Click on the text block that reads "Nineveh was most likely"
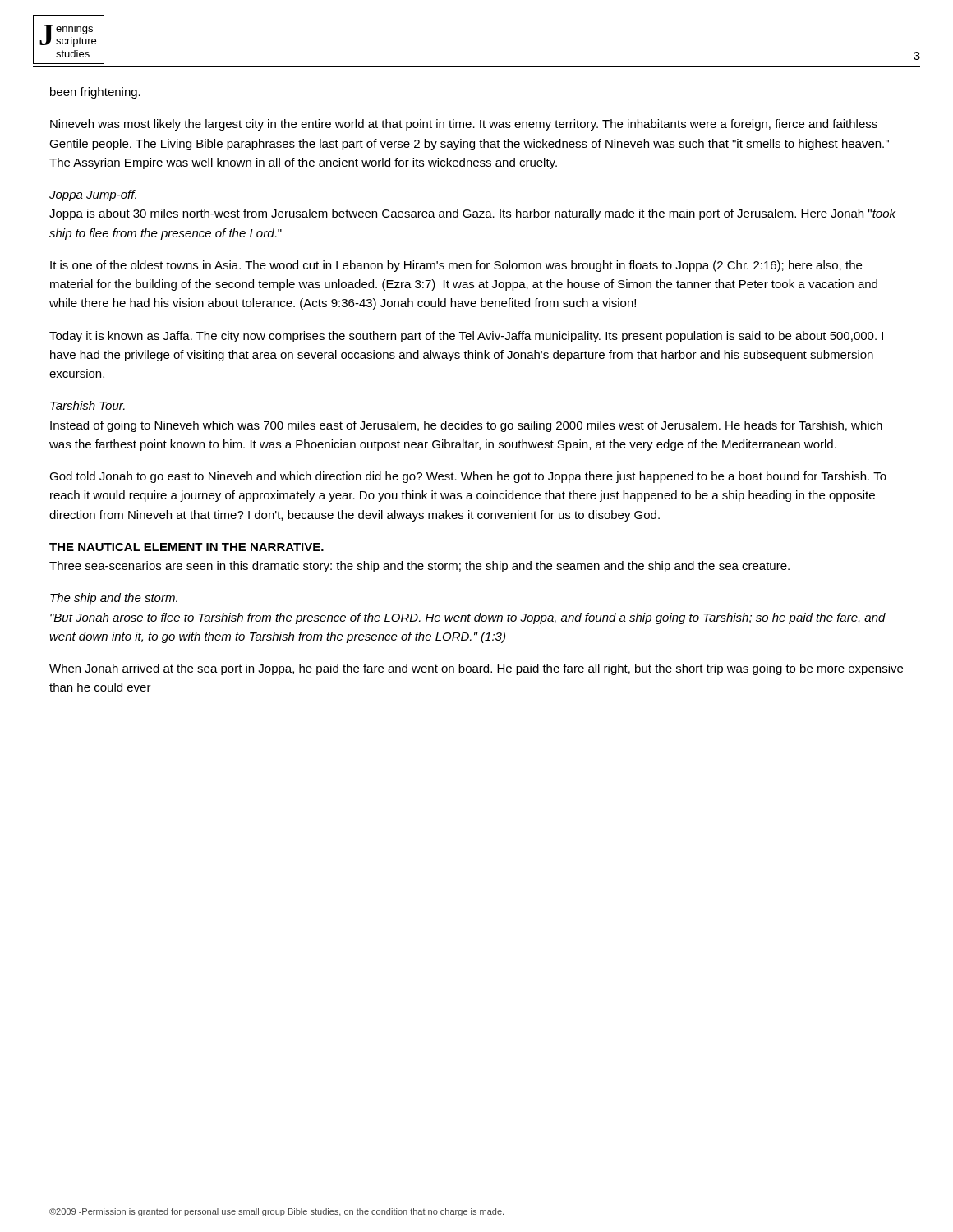This screenshot has width=953, height=1232. coord(469,143)
